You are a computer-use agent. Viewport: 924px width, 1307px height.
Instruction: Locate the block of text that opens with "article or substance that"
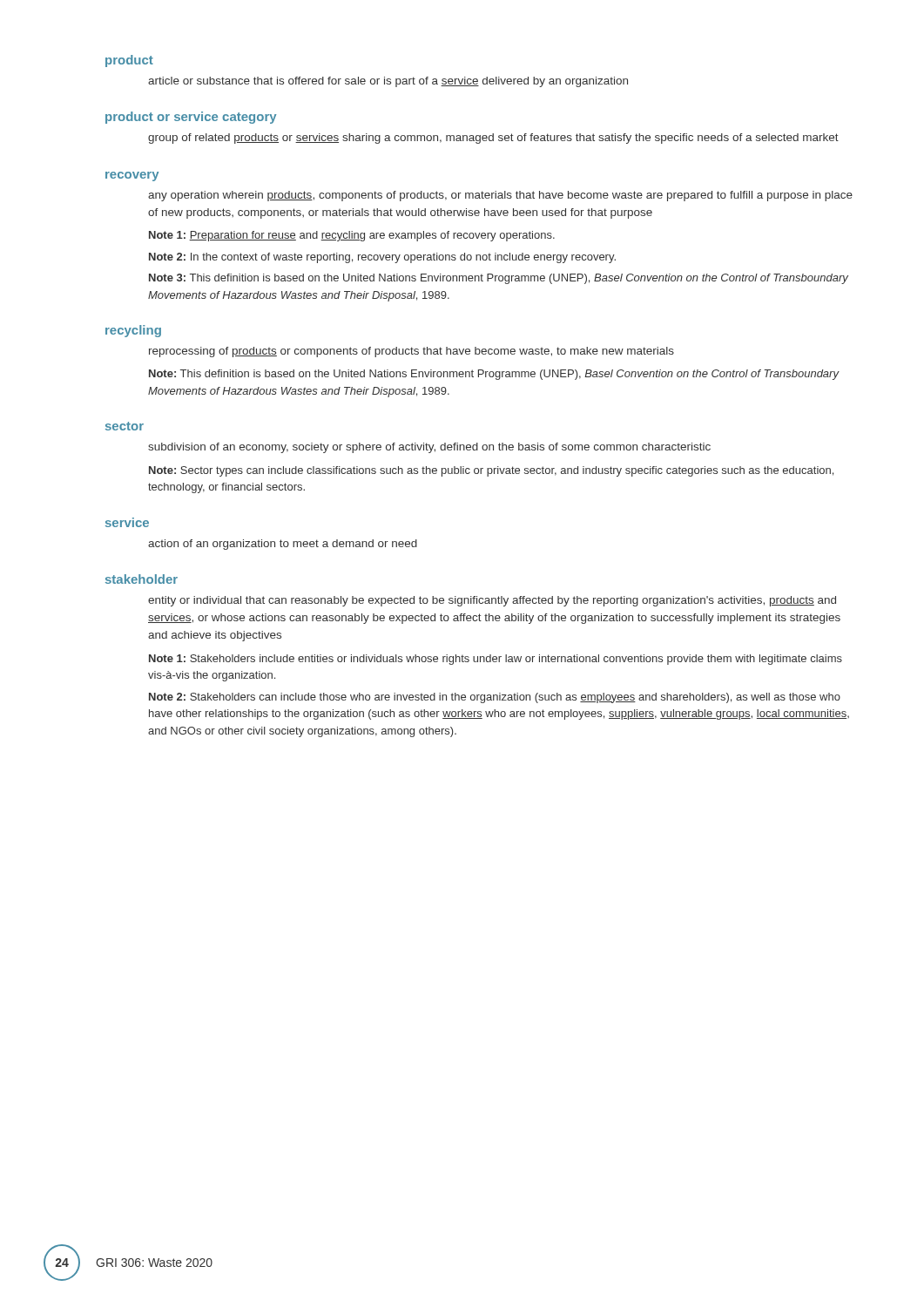pyautogui.click(x=388, y=81)
